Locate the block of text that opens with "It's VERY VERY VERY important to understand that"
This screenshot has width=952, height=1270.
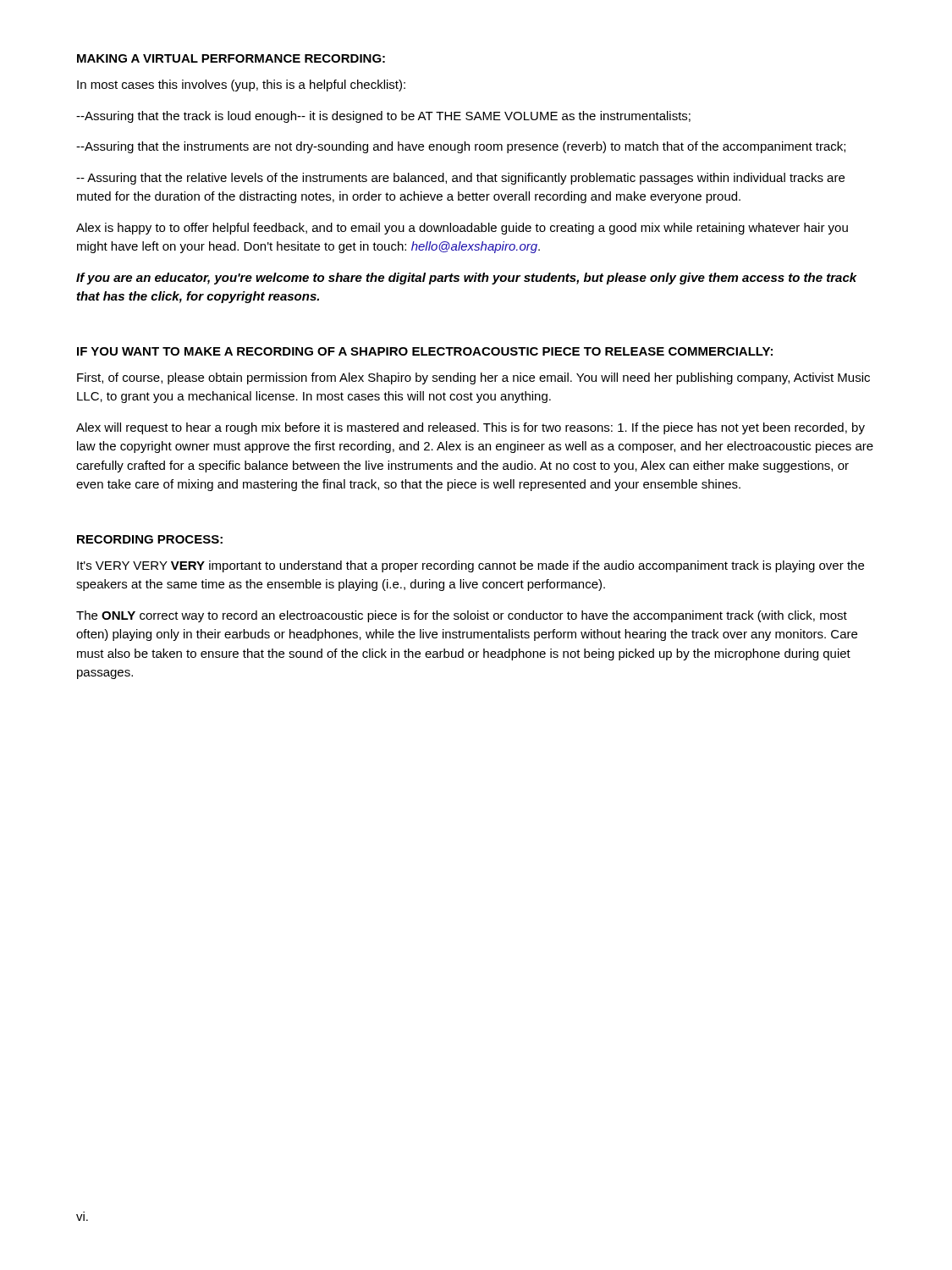pos(470,574)
